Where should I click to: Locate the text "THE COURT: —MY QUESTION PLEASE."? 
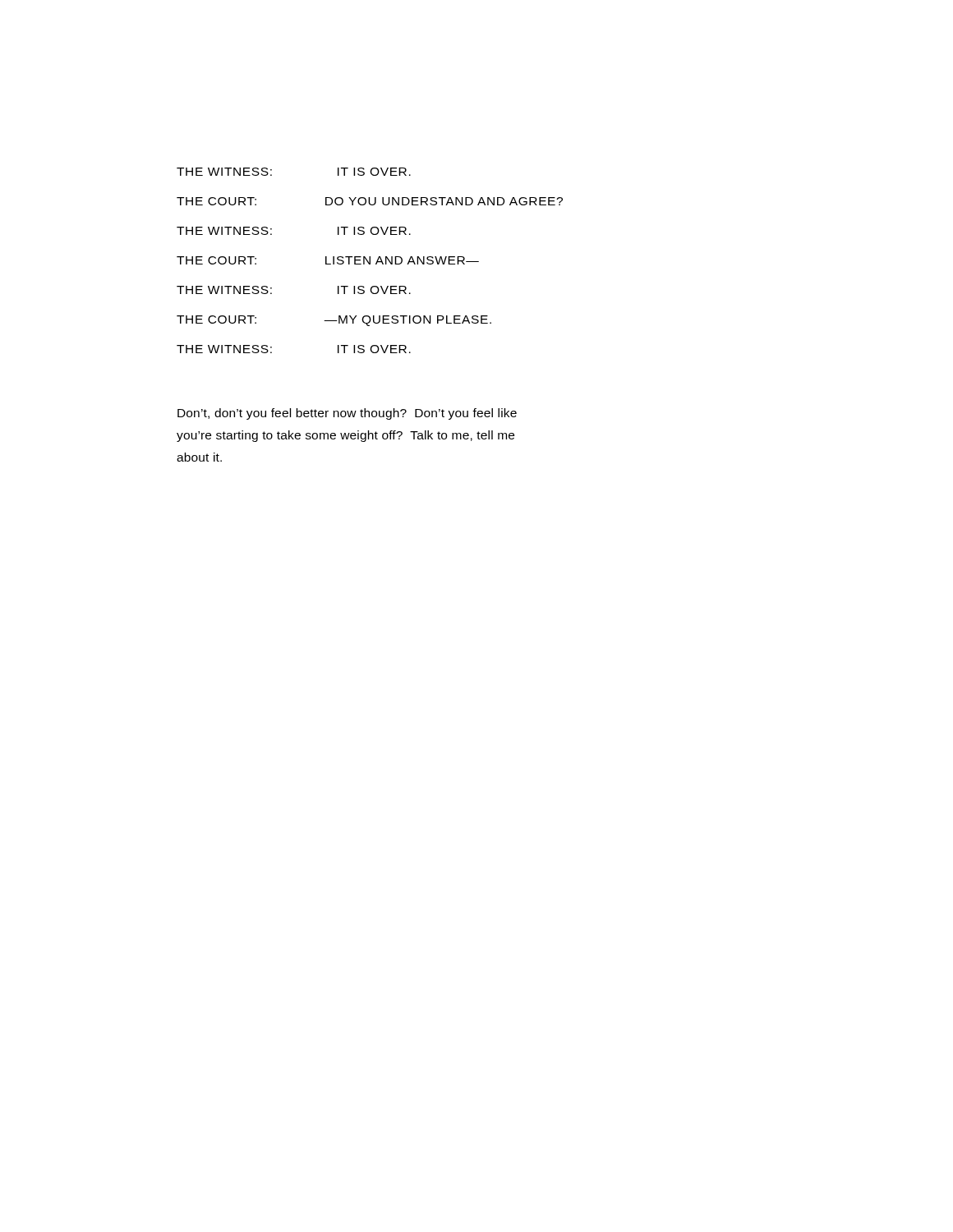335,319
